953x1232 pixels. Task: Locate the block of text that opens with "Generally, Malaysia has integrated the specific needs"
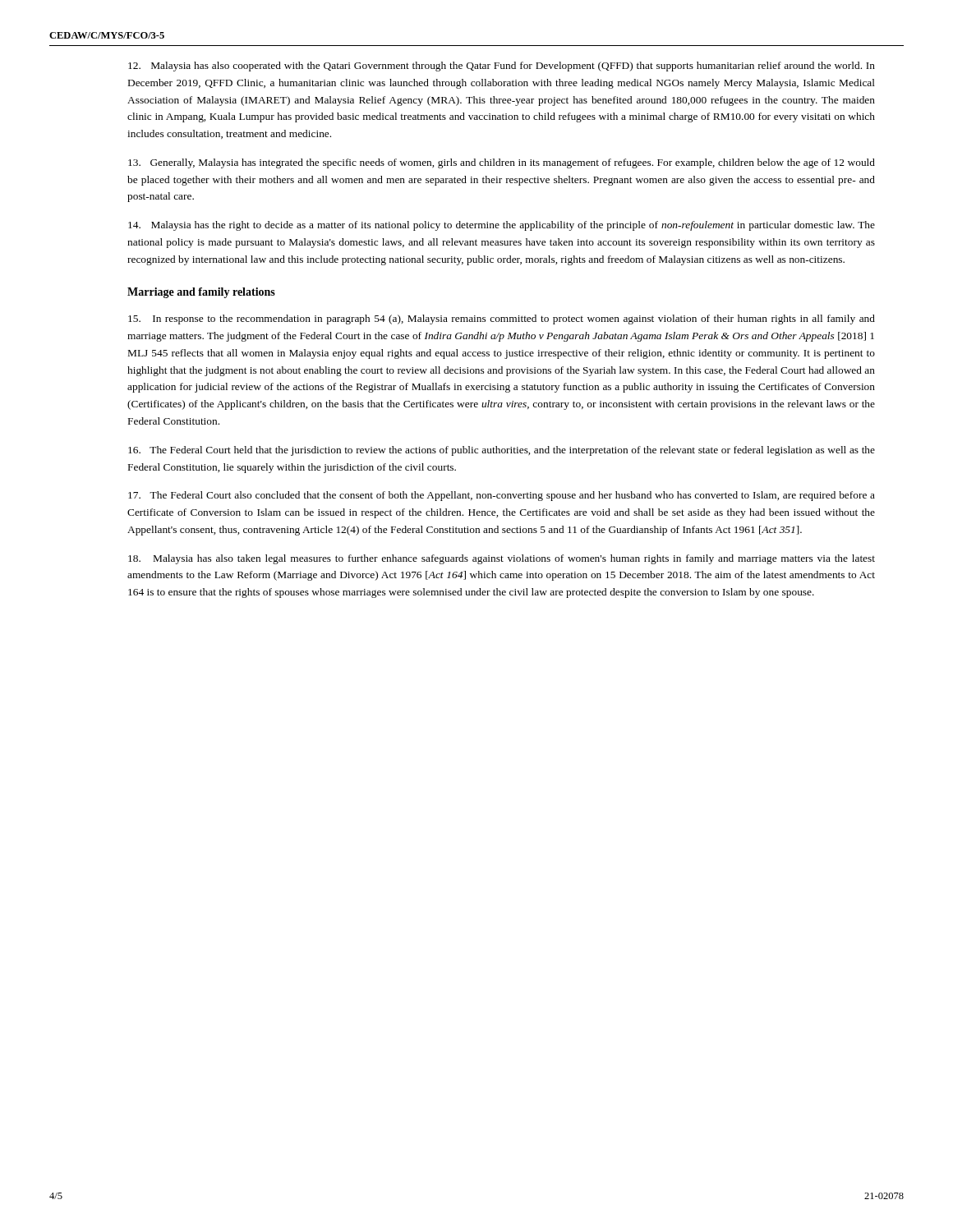(x=501, y=180)
